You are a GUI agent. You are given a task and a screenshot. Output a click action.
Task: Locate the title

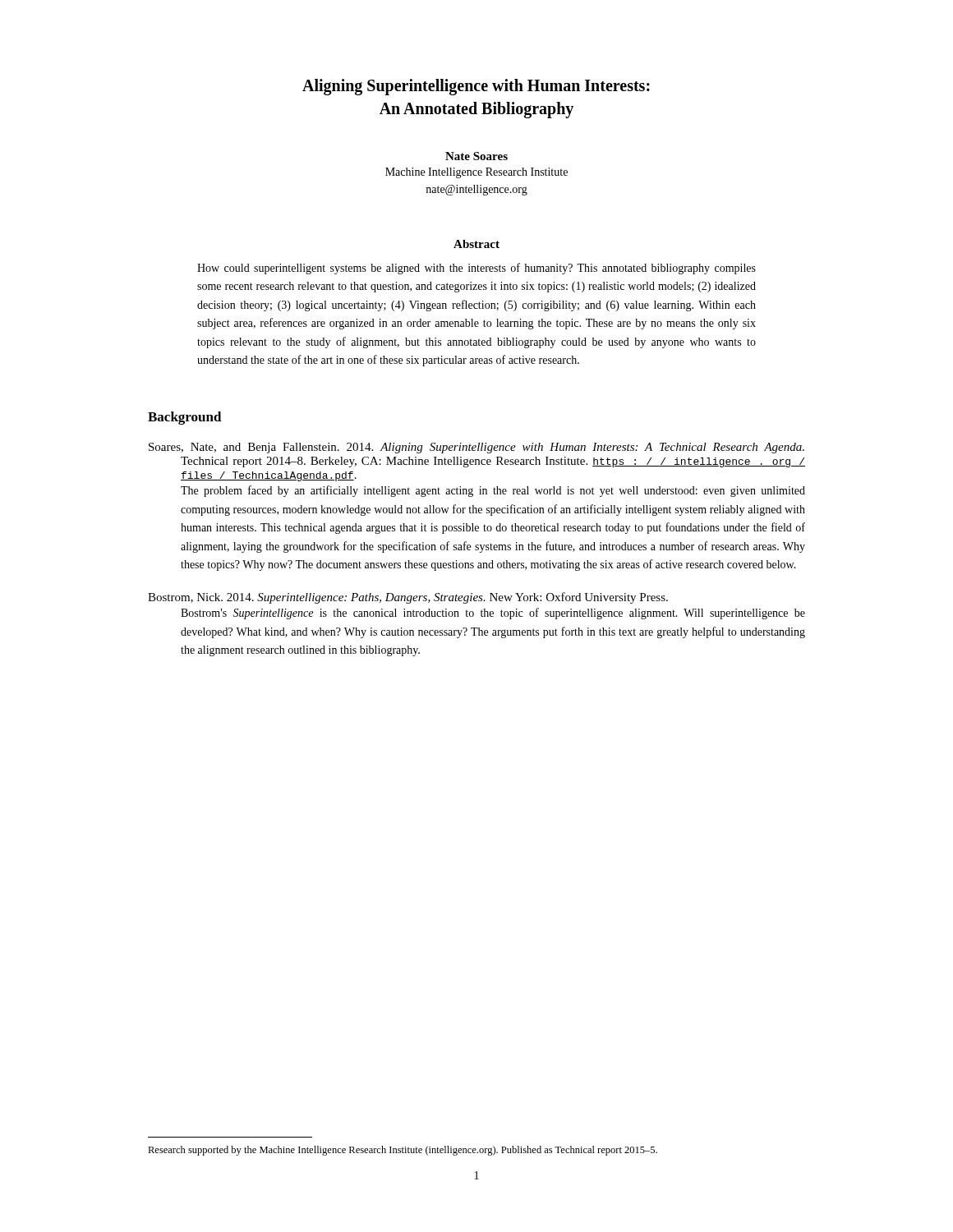(476, 97)
